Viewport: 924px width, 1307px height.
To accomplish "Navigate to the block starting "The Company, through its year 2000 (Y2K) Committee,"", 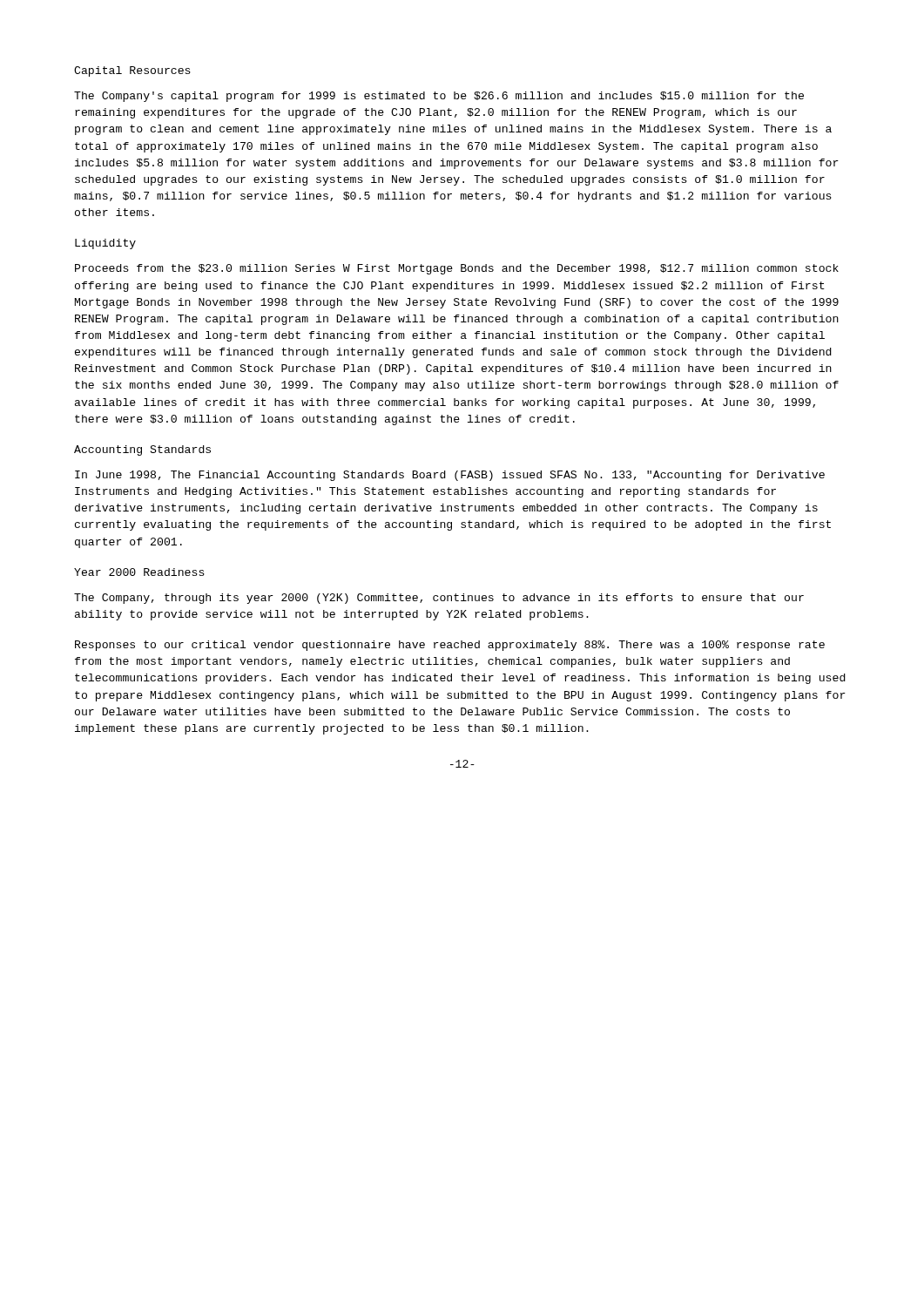I will click(x=439, y=606).
